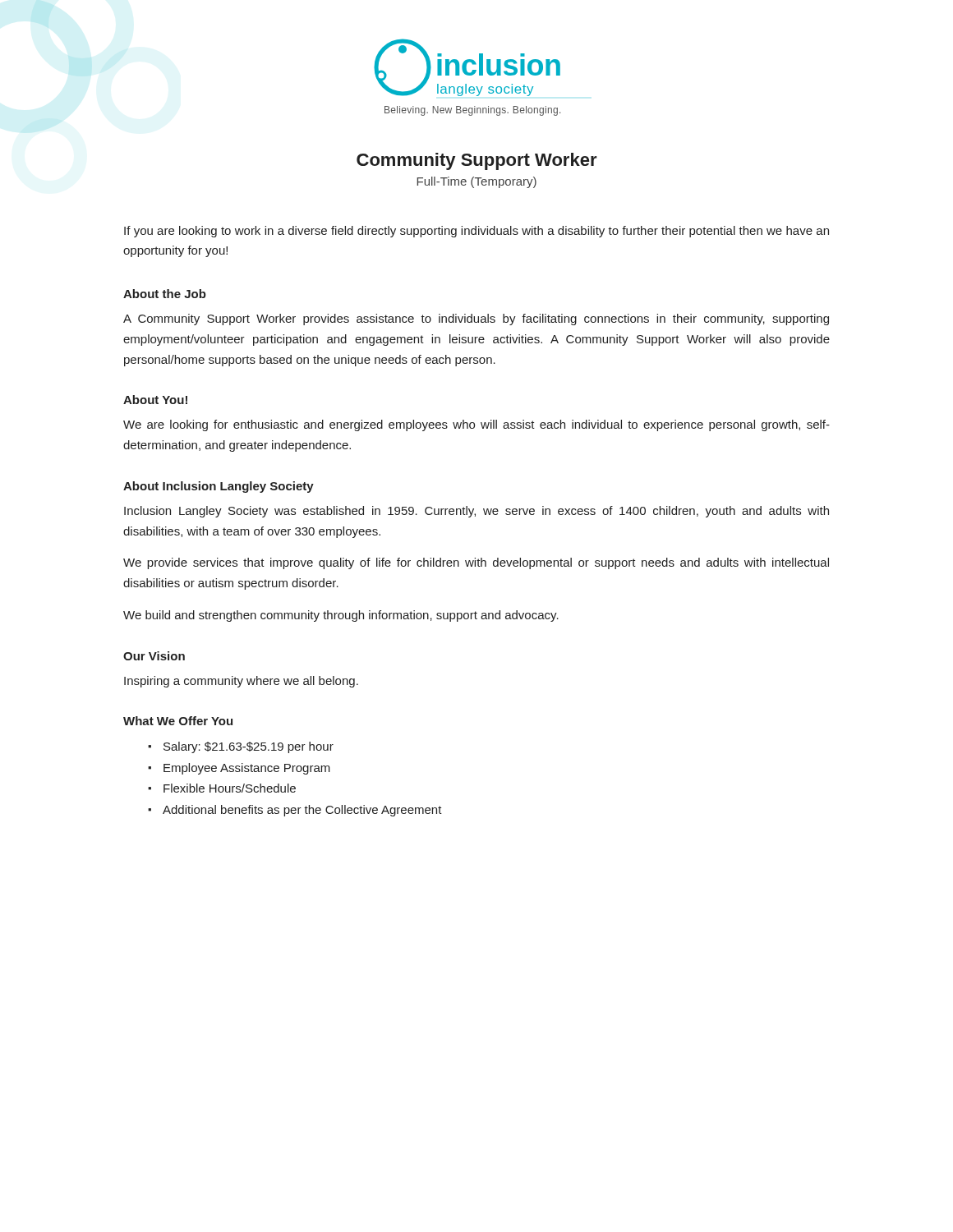
Task: Find the text block containing "Inclusion Langley Society was established in 1959. Currently,"
Action: point(476,520)
